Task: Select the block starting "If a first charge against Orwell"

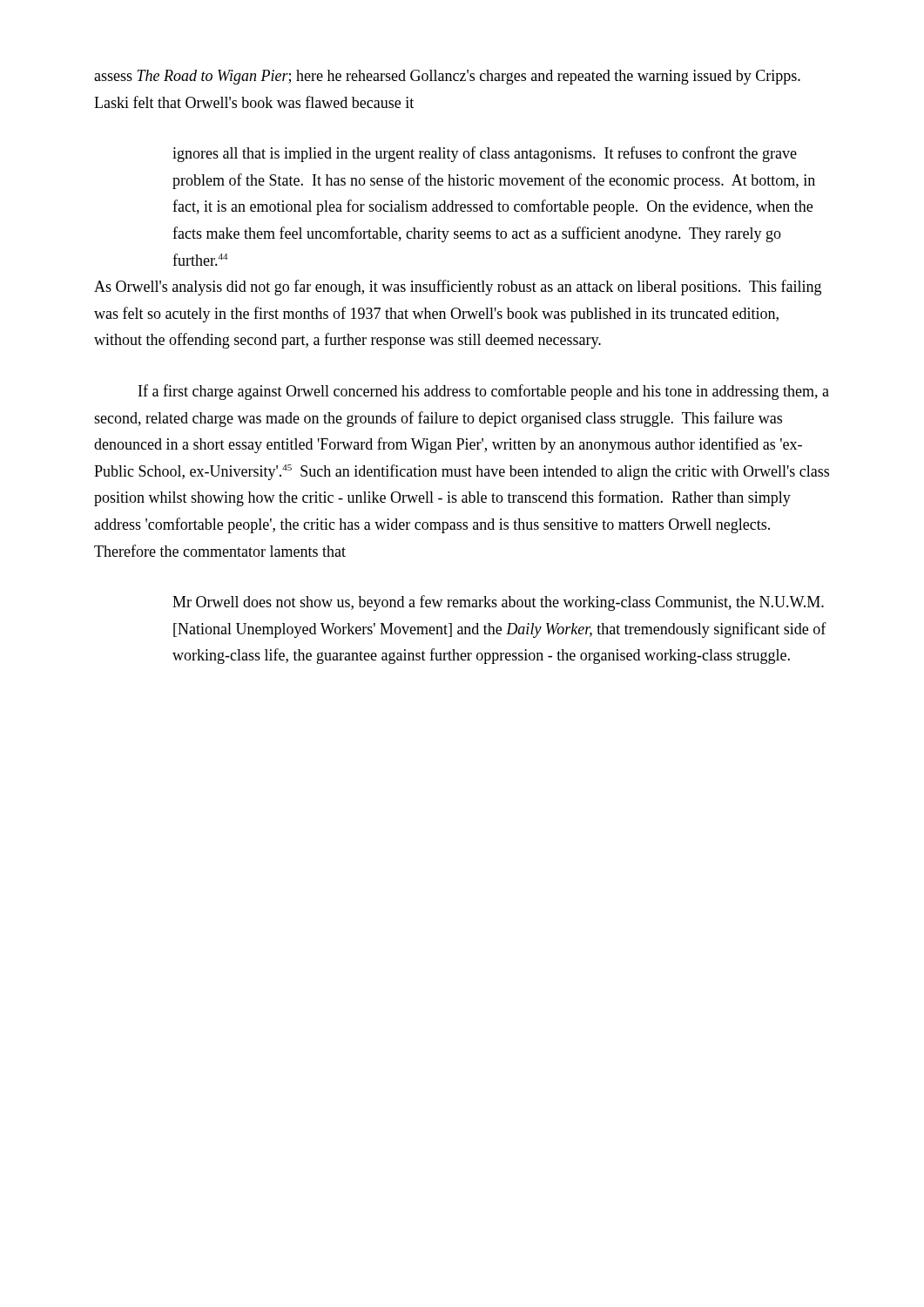Action: 462,524
